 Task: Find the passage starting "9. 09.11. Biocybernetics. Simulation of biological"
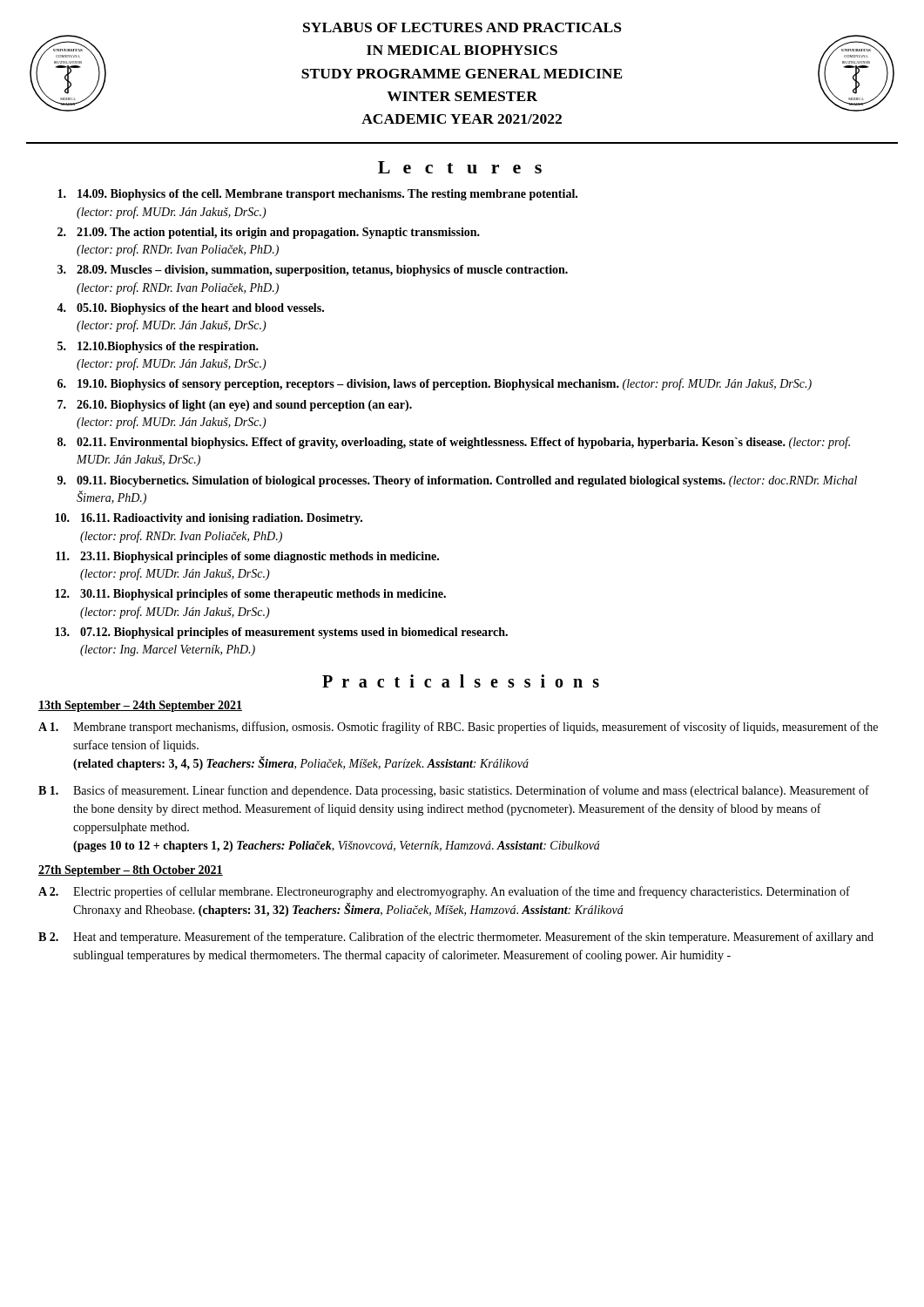click(x=462, y=490)
